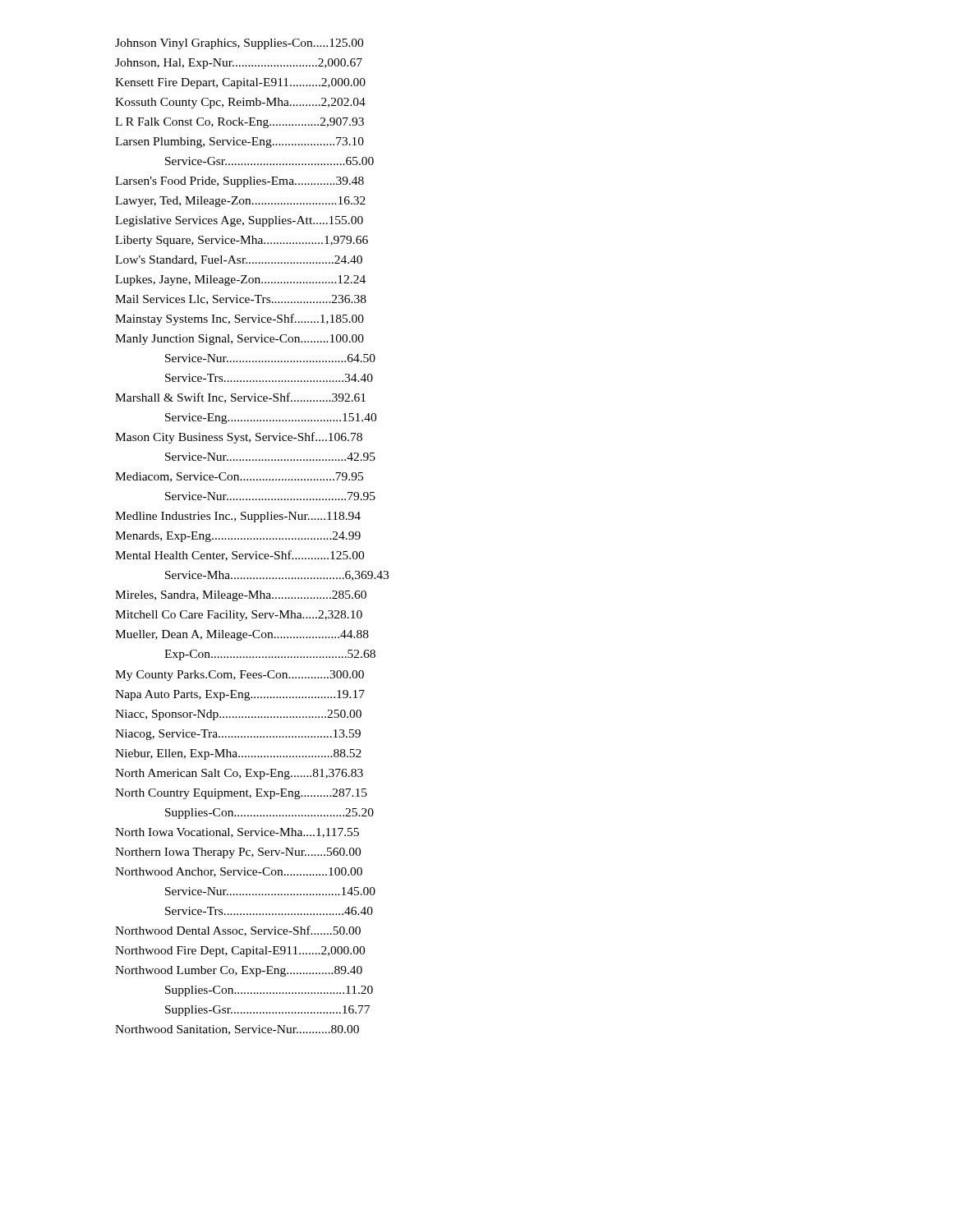The width and height of the screenshot is (953, 1232).
Task: Point to "L R Falk Const Co, Rock-Eng................2,907.93"
Action: 240,121
